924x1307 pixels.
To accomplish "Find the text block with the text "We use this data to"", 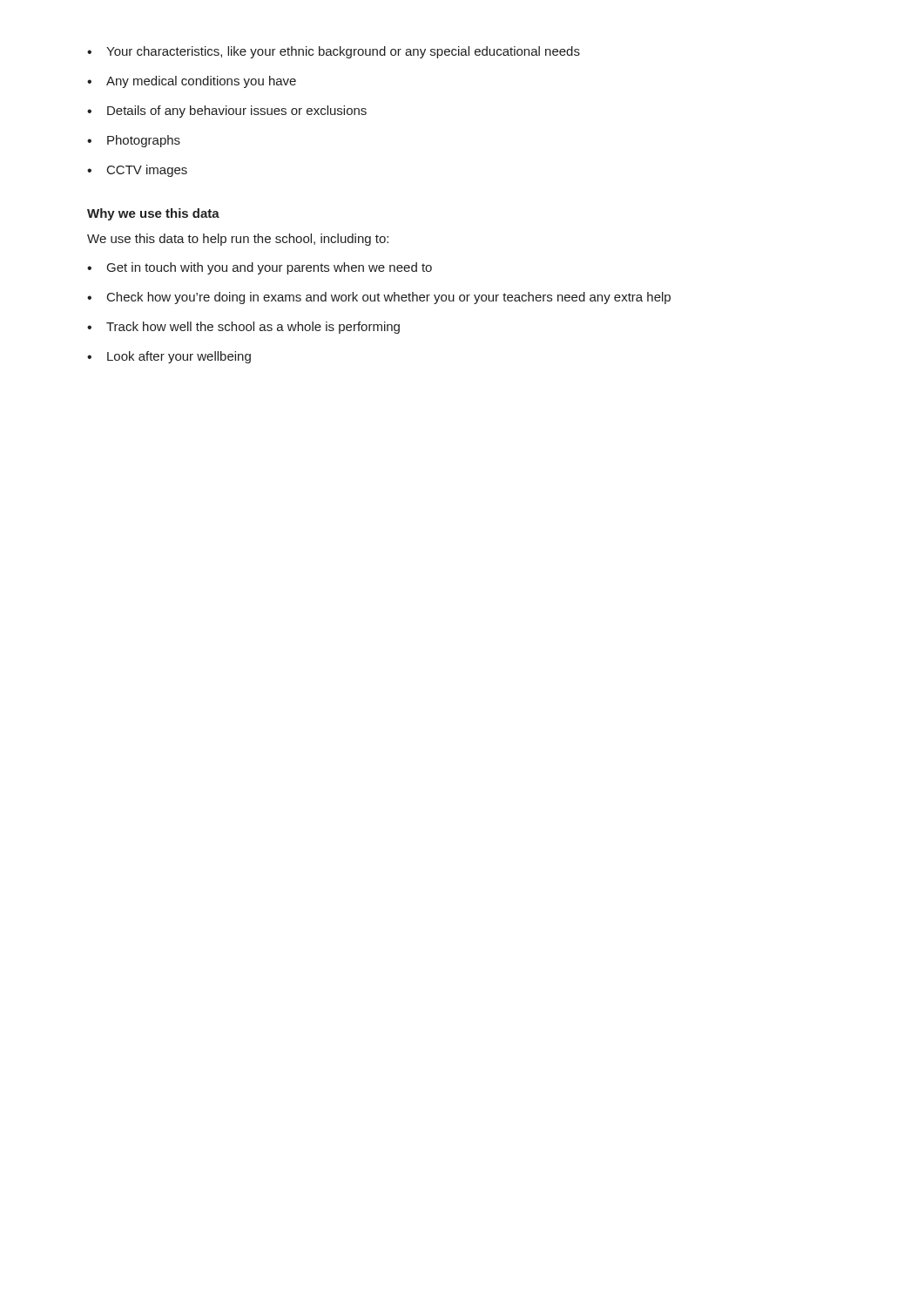I will (x=238, y=238).
